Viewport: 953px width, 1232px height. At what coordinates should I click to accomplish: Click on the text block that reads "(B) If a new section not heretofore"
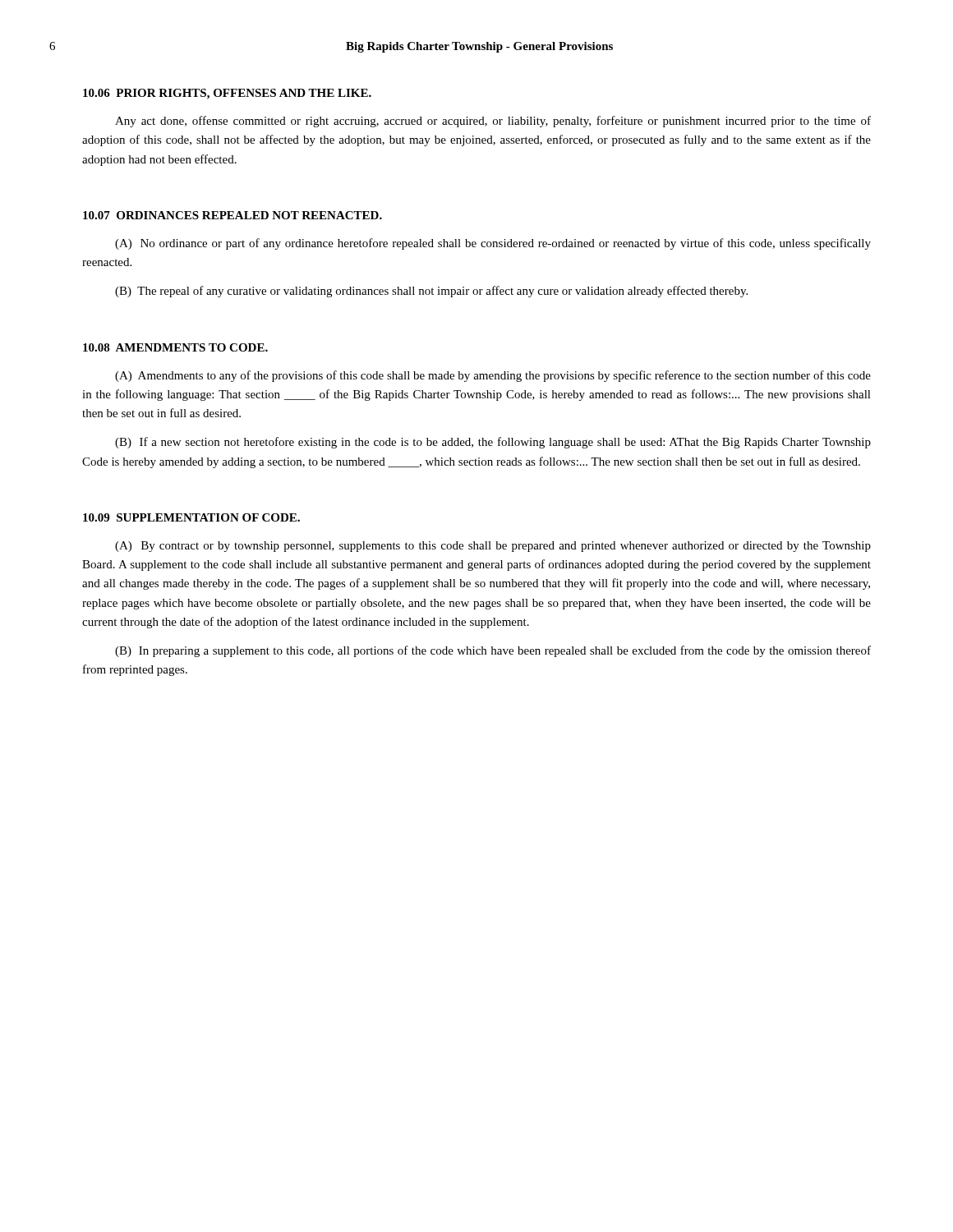point(476,452)
